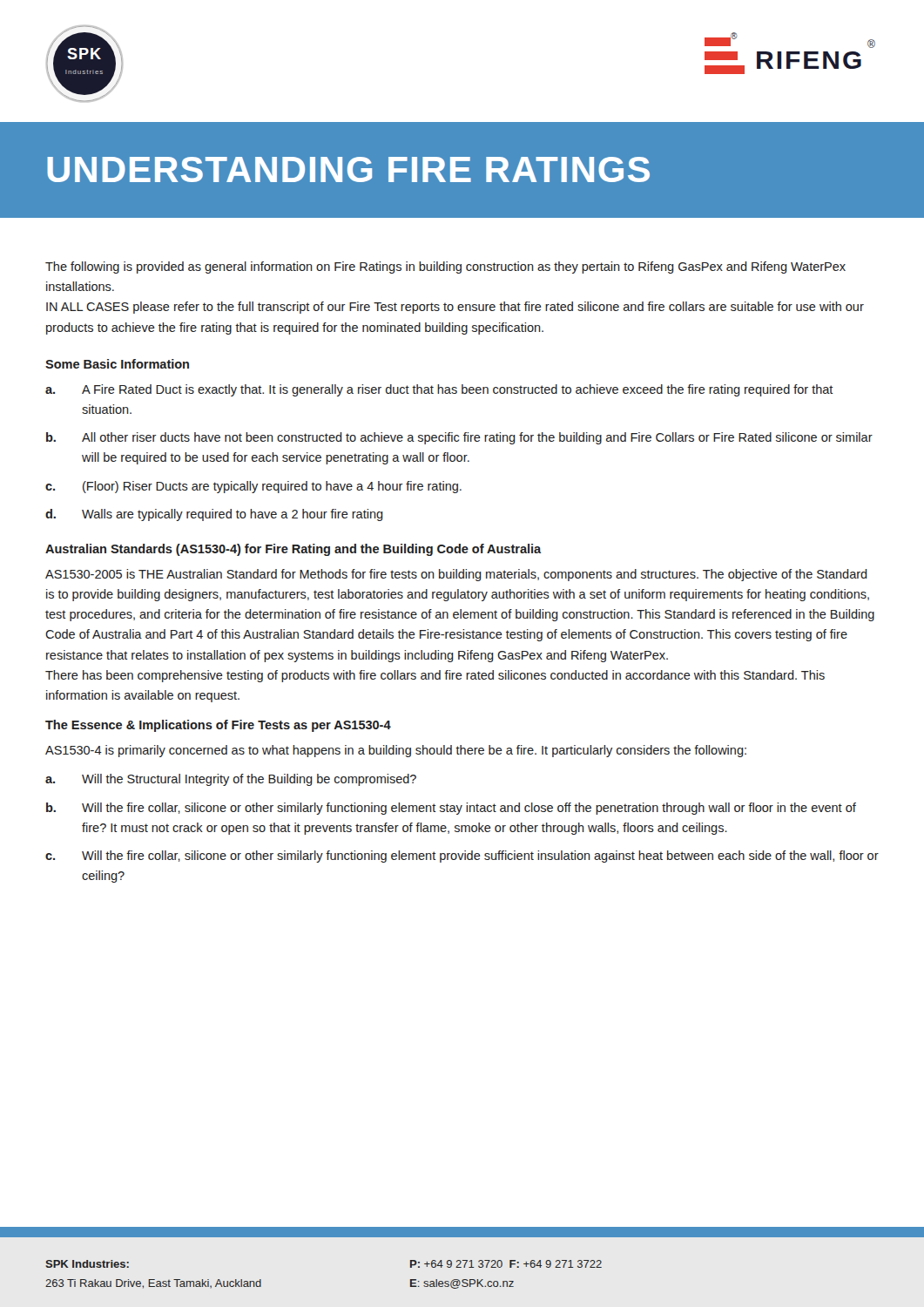
Task: Locate the list item that says "b. Will the fire collar, silicone or other"
Action: pos(462,818)
